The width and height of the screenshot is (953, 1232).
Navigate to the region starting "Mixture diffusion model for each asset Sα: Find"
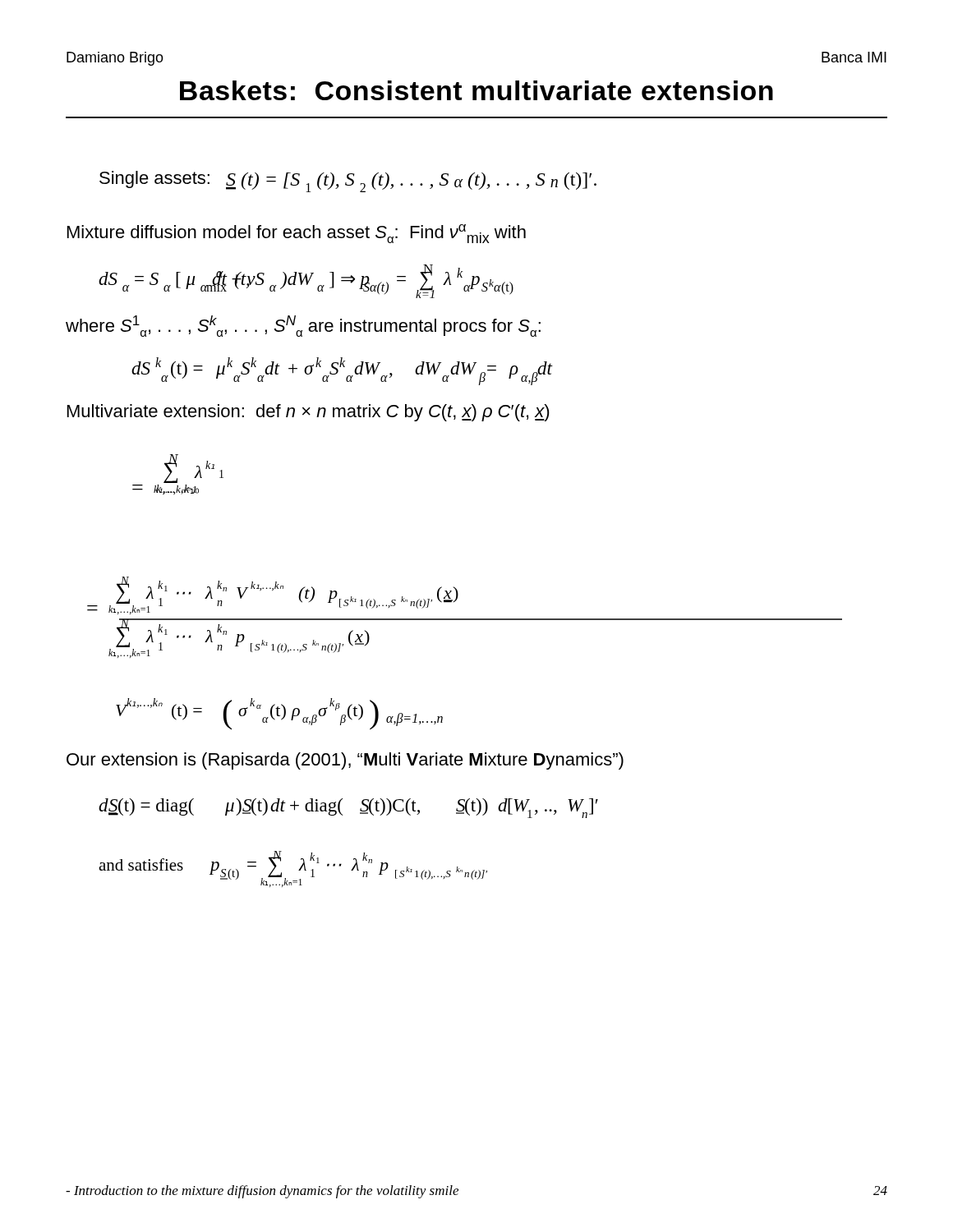click(x=296, y=233)
